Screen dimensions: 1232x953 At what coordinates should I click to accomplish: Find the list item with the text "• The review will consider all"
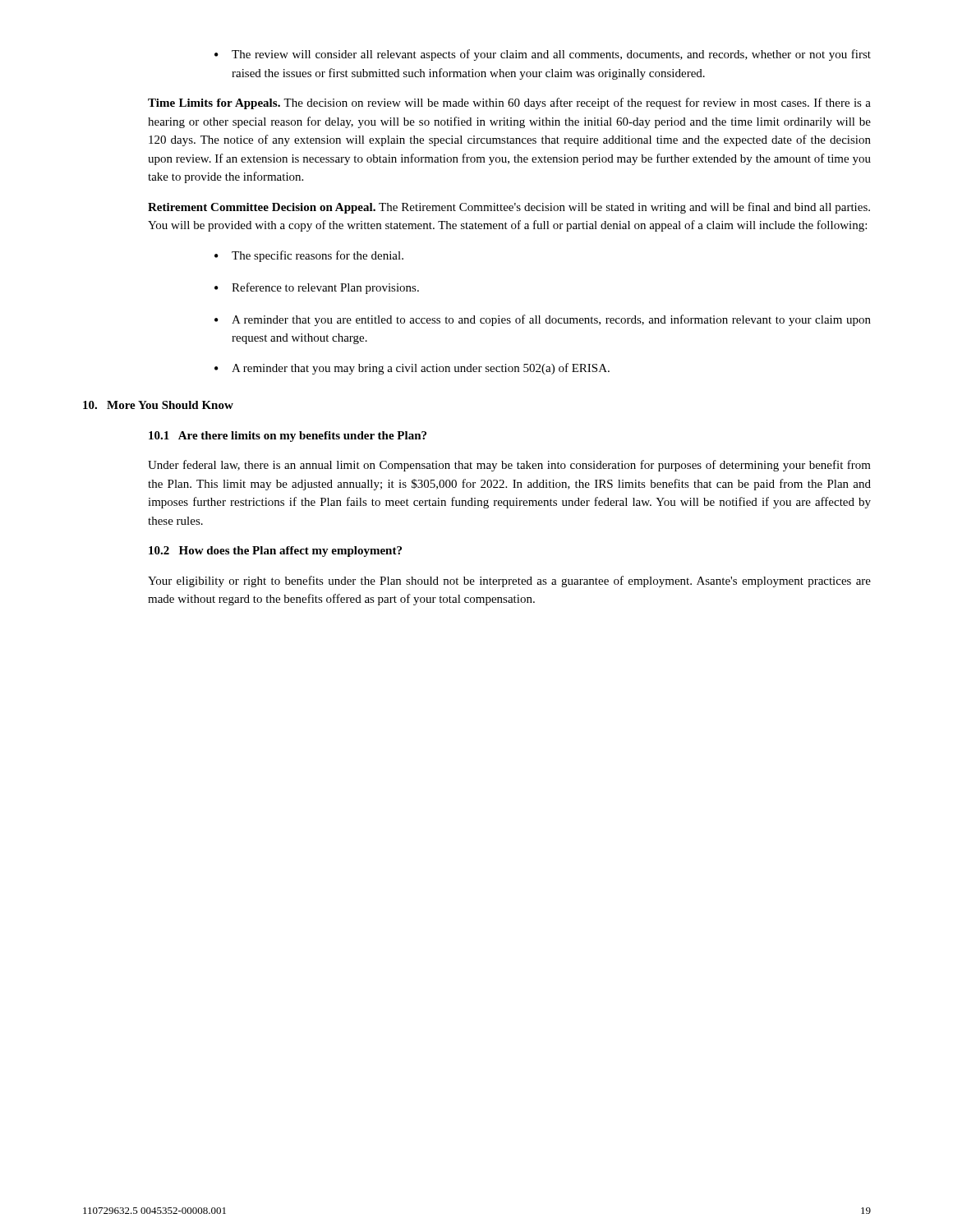click(x=542, y=64)
